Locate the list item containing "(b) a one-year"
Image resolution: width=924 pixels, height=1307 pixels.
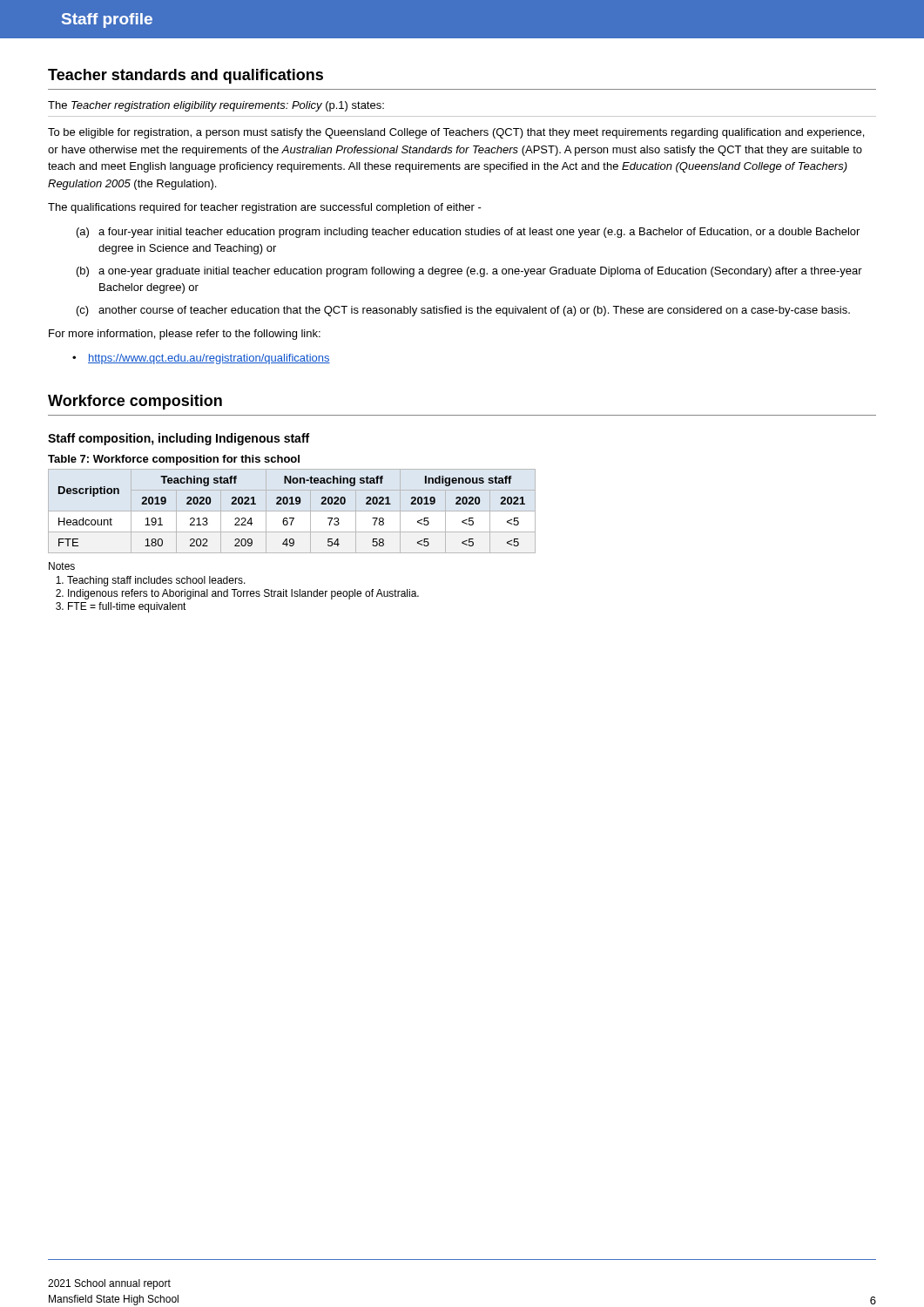tap(476, 279)
